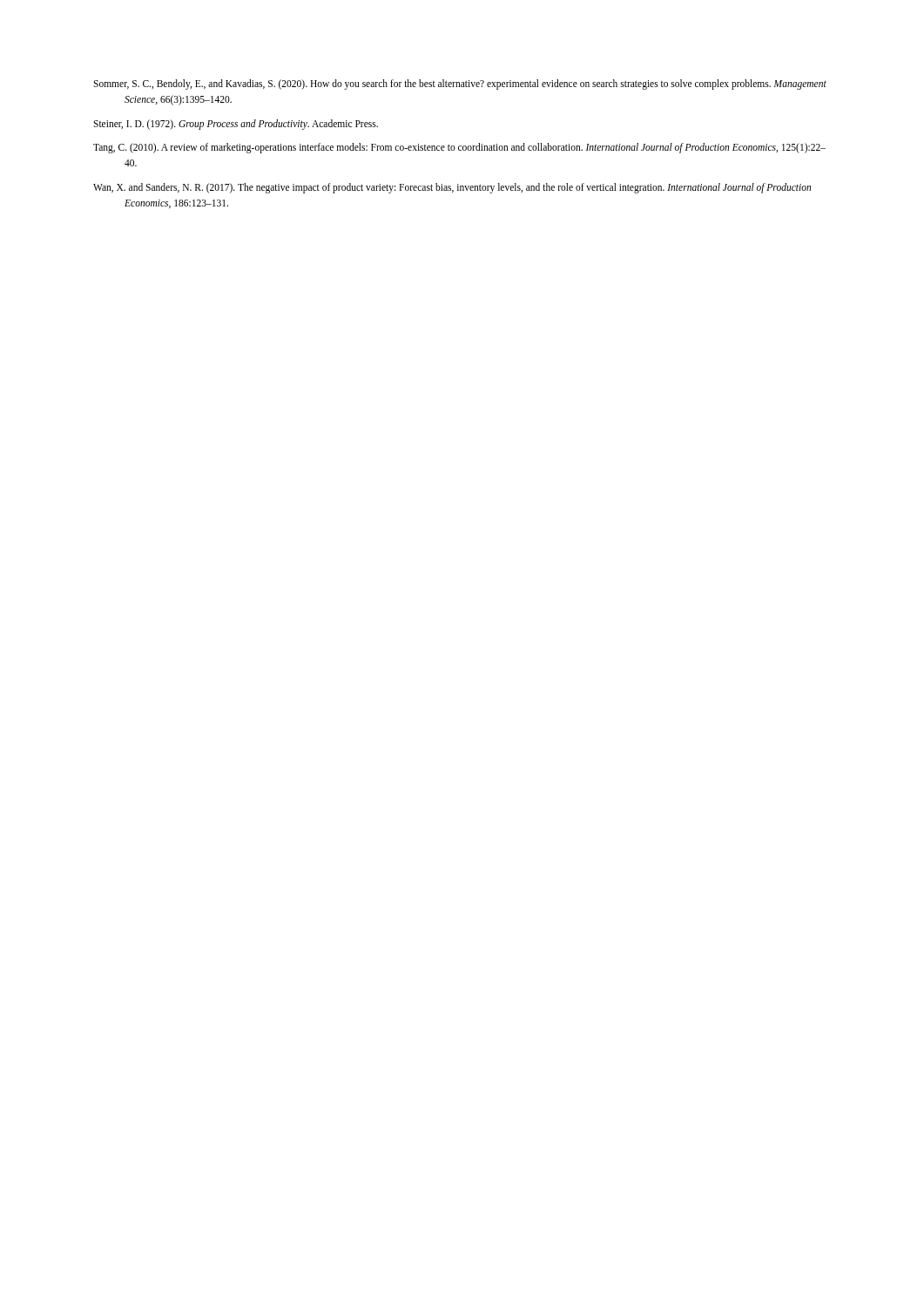Find the block on this page that starts "Steiner, I. D. (1972). Group Process"

pyautogui.click(x=236, y=123)
